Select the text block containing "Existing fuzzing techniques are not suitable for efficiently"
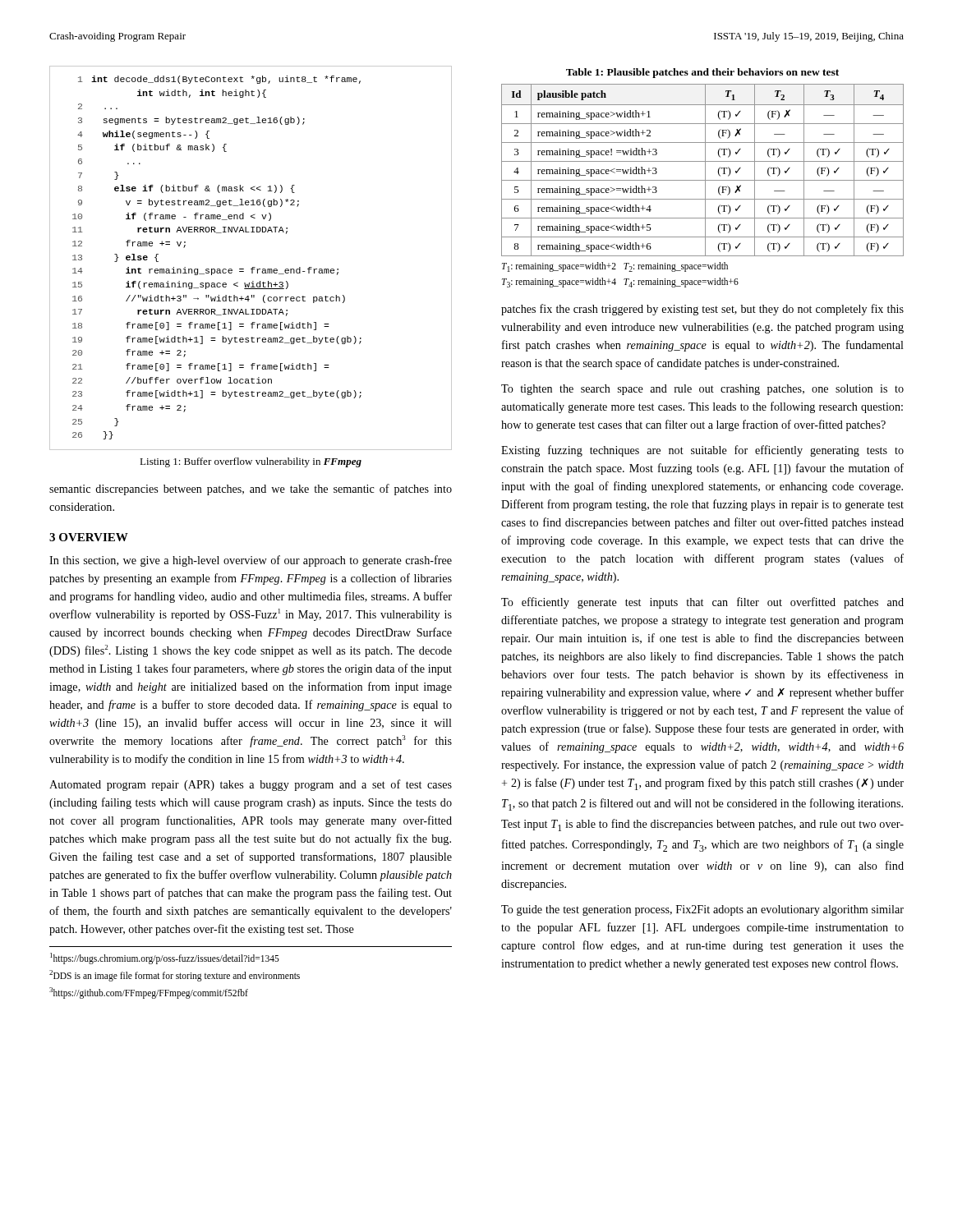Viewport: 953px width, 1232px height. click(702, 513)
